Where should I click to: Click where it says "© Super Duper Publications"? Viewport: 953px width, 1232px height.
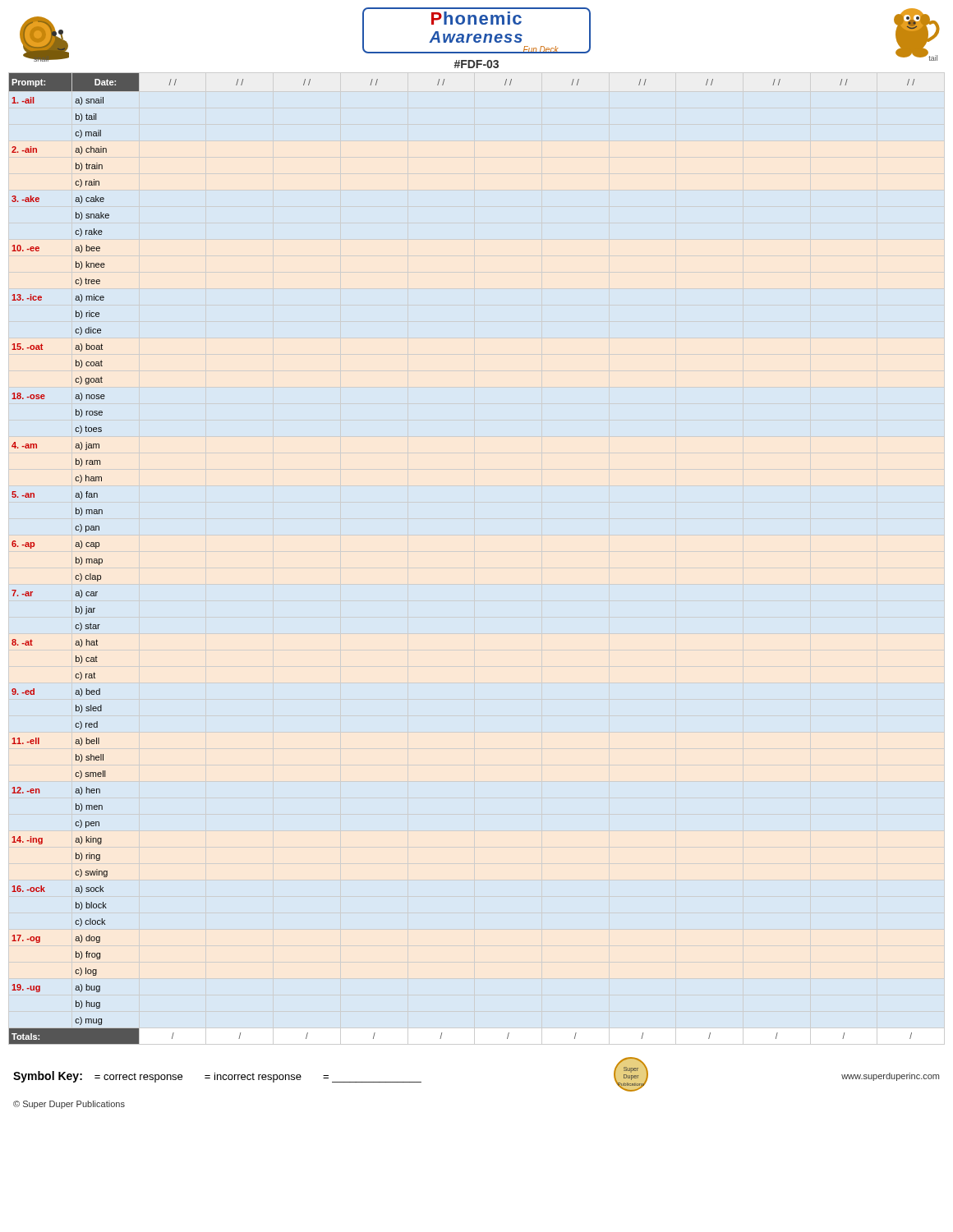tap(69, 1104)
